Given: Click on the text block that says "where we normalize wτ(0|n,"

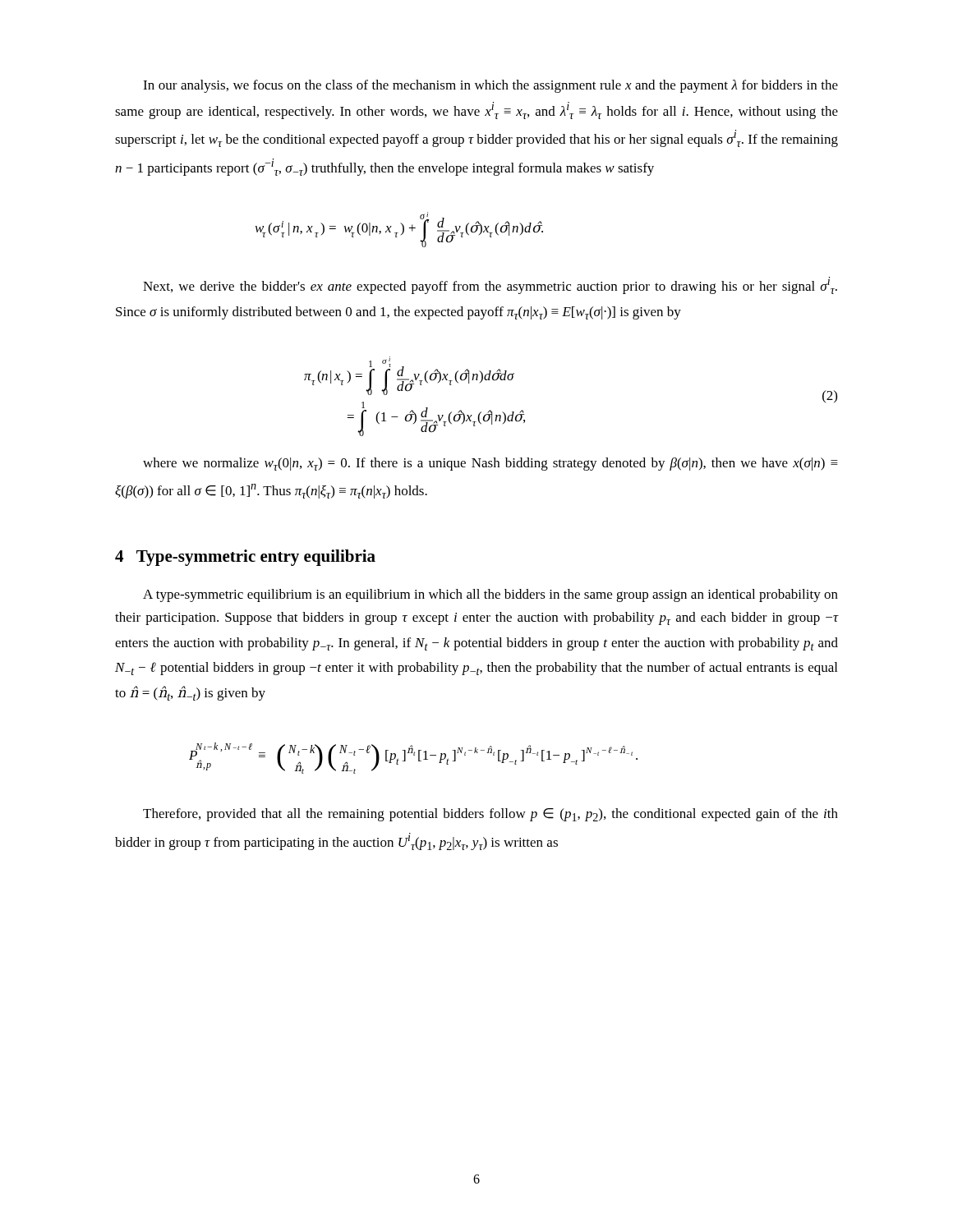Looking at the screenshot, I should pos(476,478).
